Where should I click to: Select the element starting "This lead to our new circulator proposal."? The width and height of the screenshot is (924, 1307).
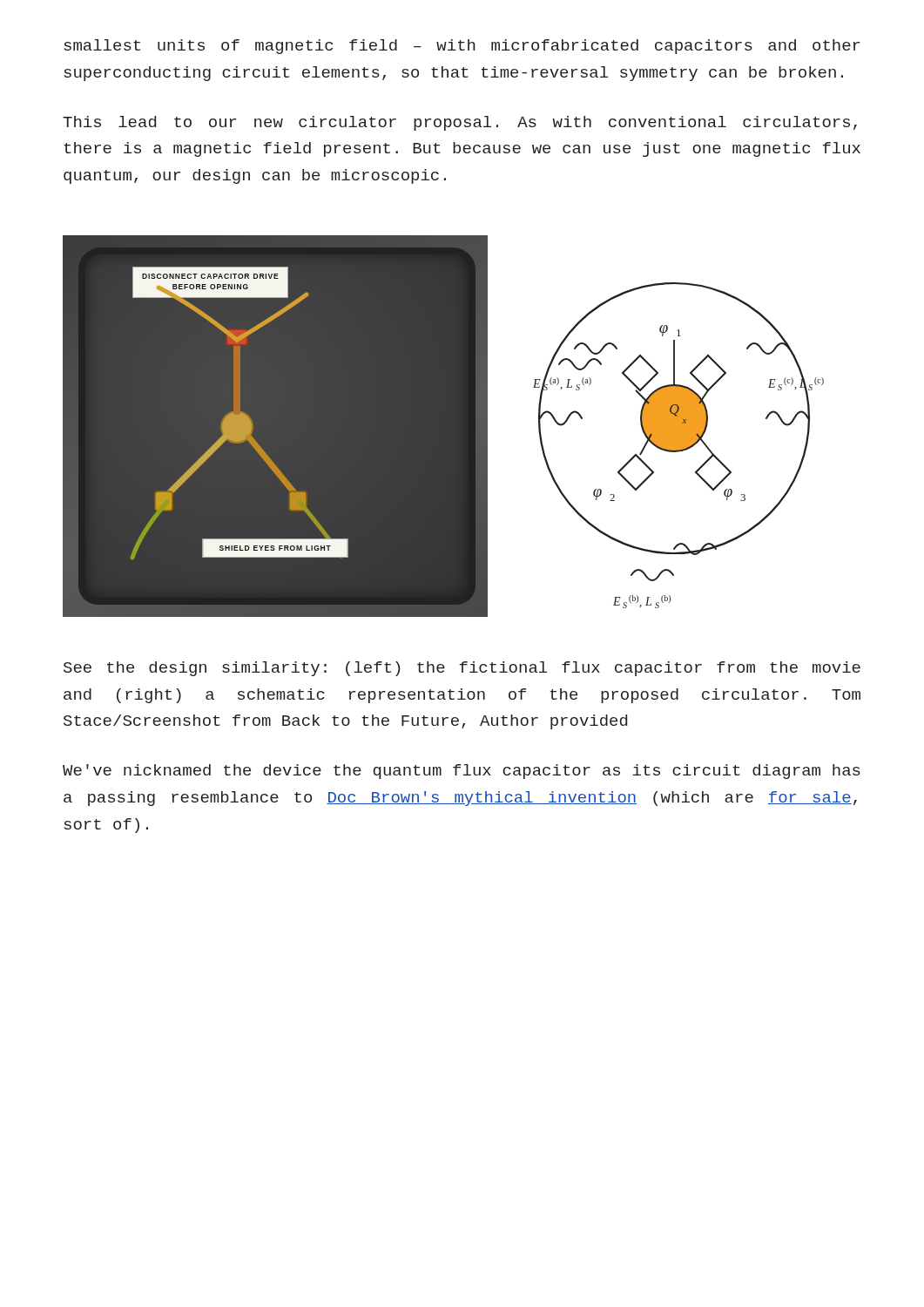pyautogui.click(x=462, y=149)
